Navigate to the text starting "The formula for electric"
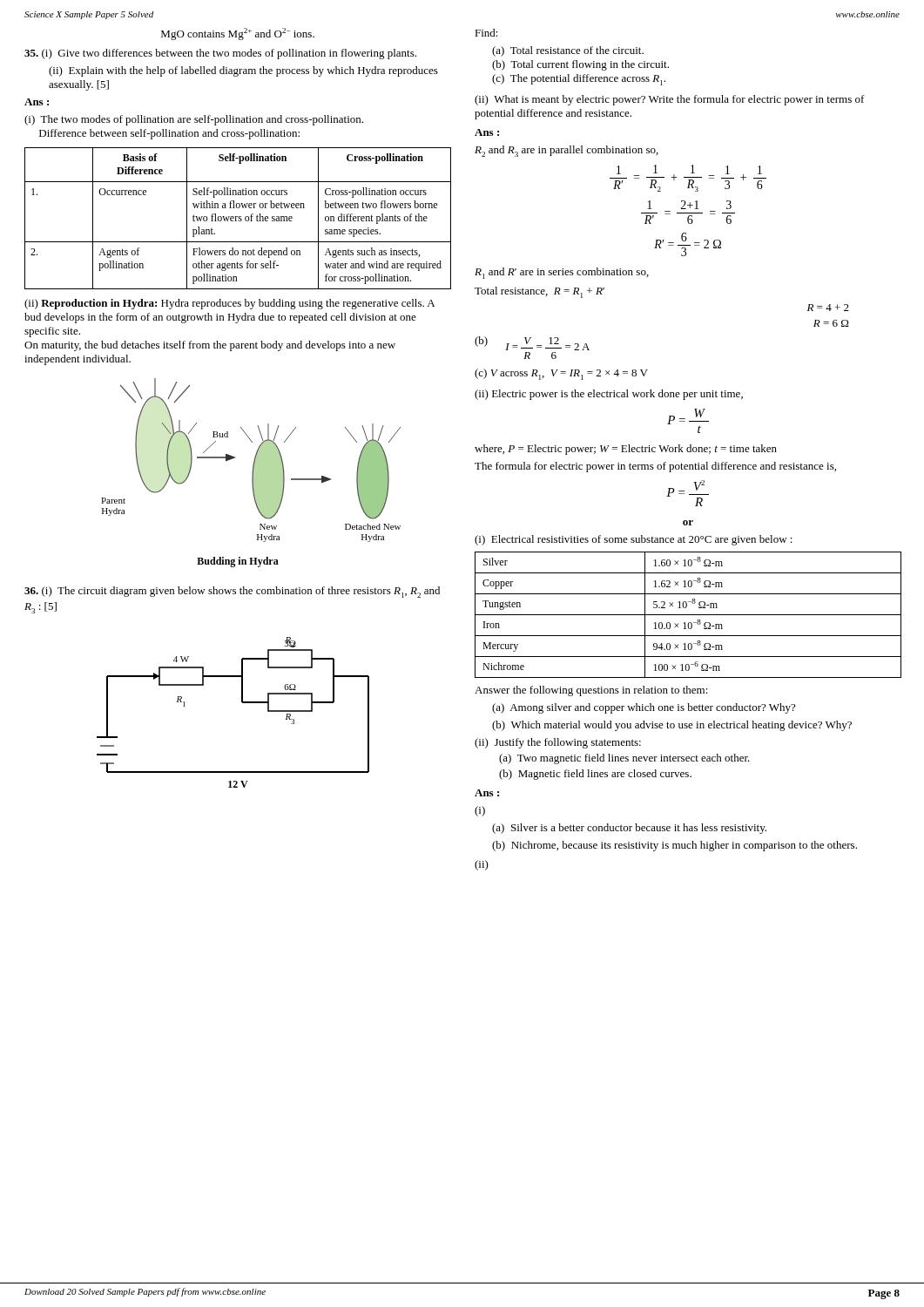Viewport: 924px width, 1307px height. pos(656,466)
